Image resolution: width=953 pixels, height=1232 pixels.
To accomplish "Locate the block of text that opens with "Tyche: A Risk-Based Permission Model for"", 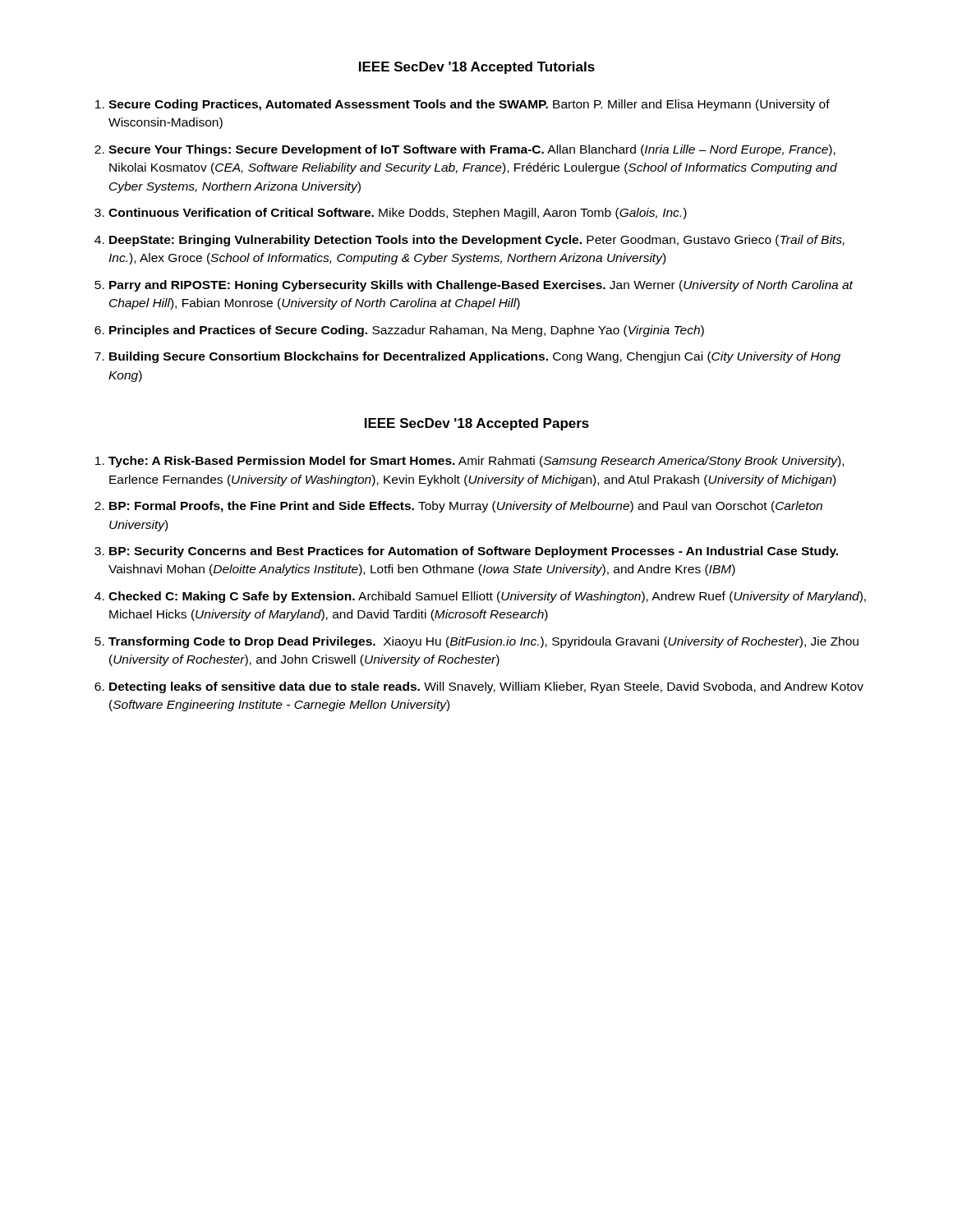I will 477,470.
